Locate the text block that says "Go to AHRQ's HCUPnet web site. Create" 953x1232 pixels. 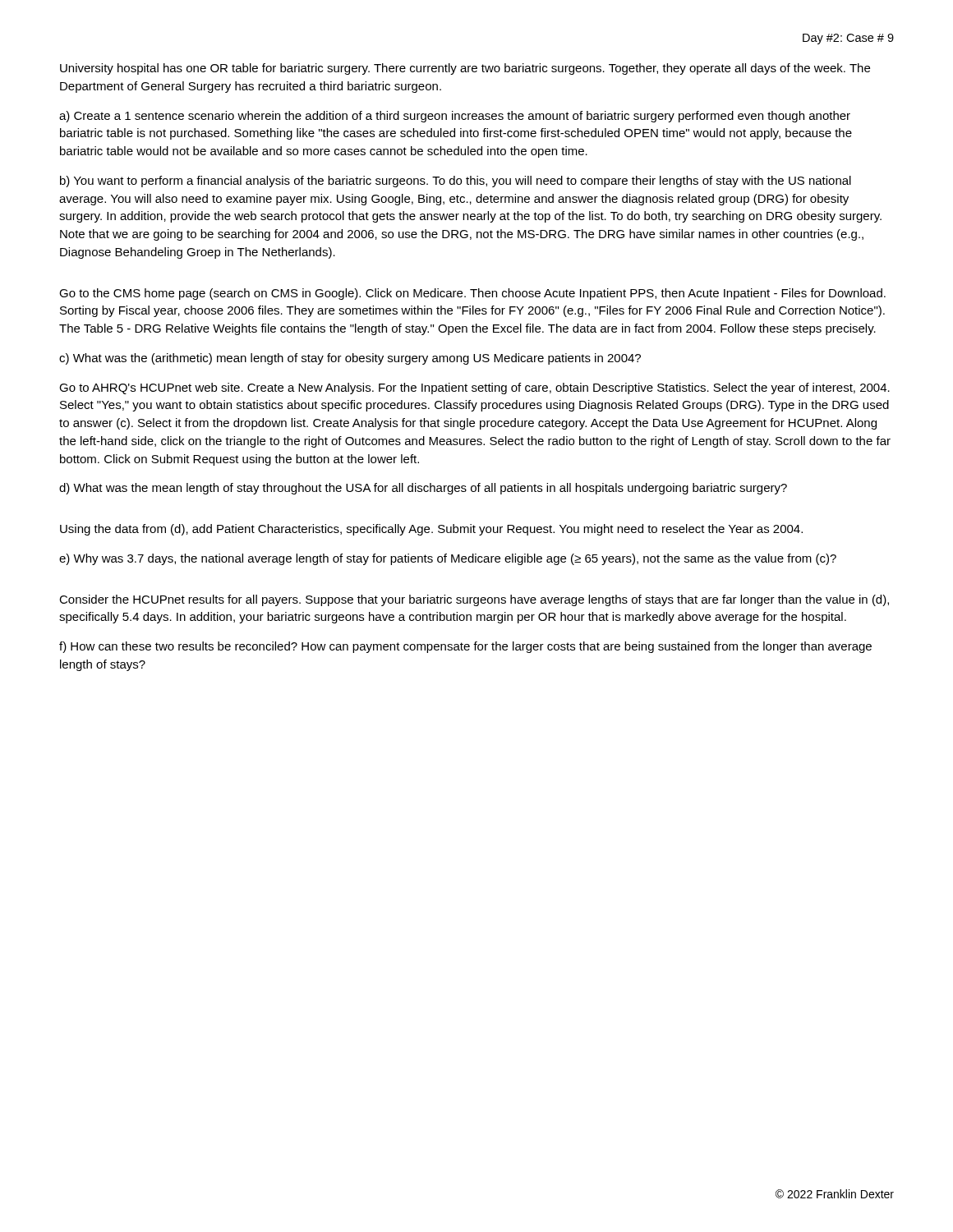(x=475, y=423)
